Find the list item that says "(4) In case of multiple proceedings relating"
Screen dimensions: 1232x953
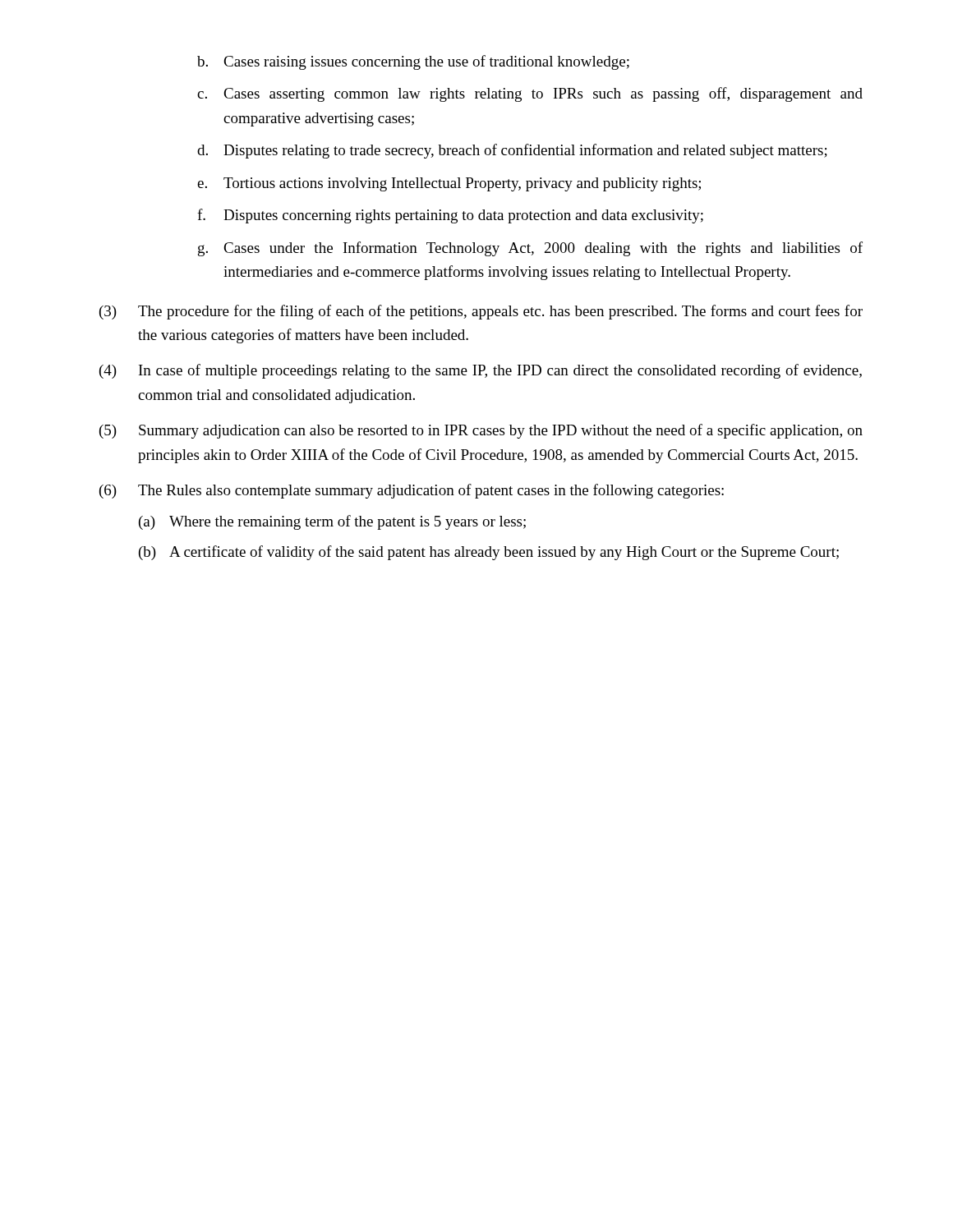click(x=481, y=383)
